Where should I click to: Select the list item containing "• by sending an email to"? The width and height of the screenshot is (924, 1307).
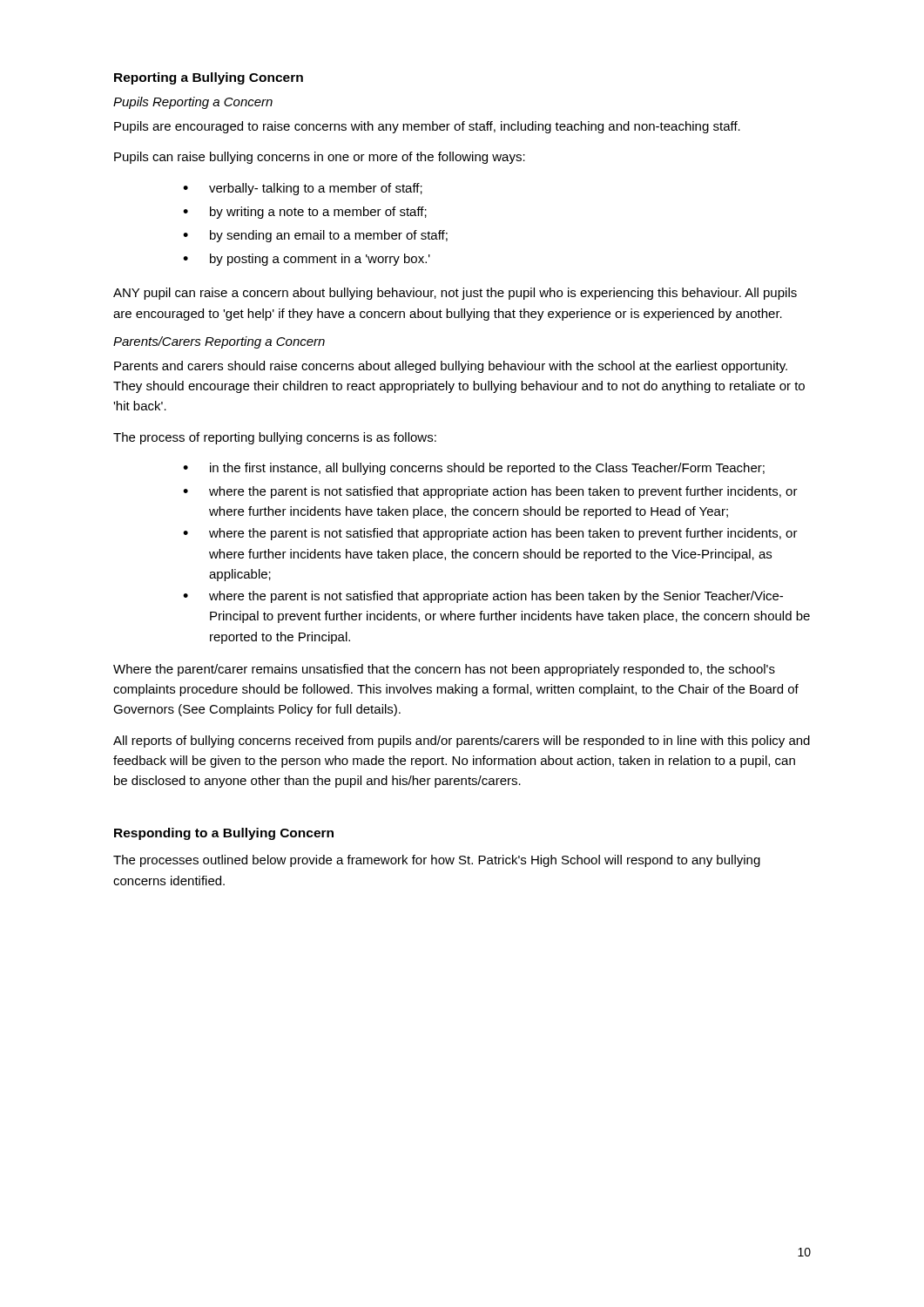coord(315,236)
